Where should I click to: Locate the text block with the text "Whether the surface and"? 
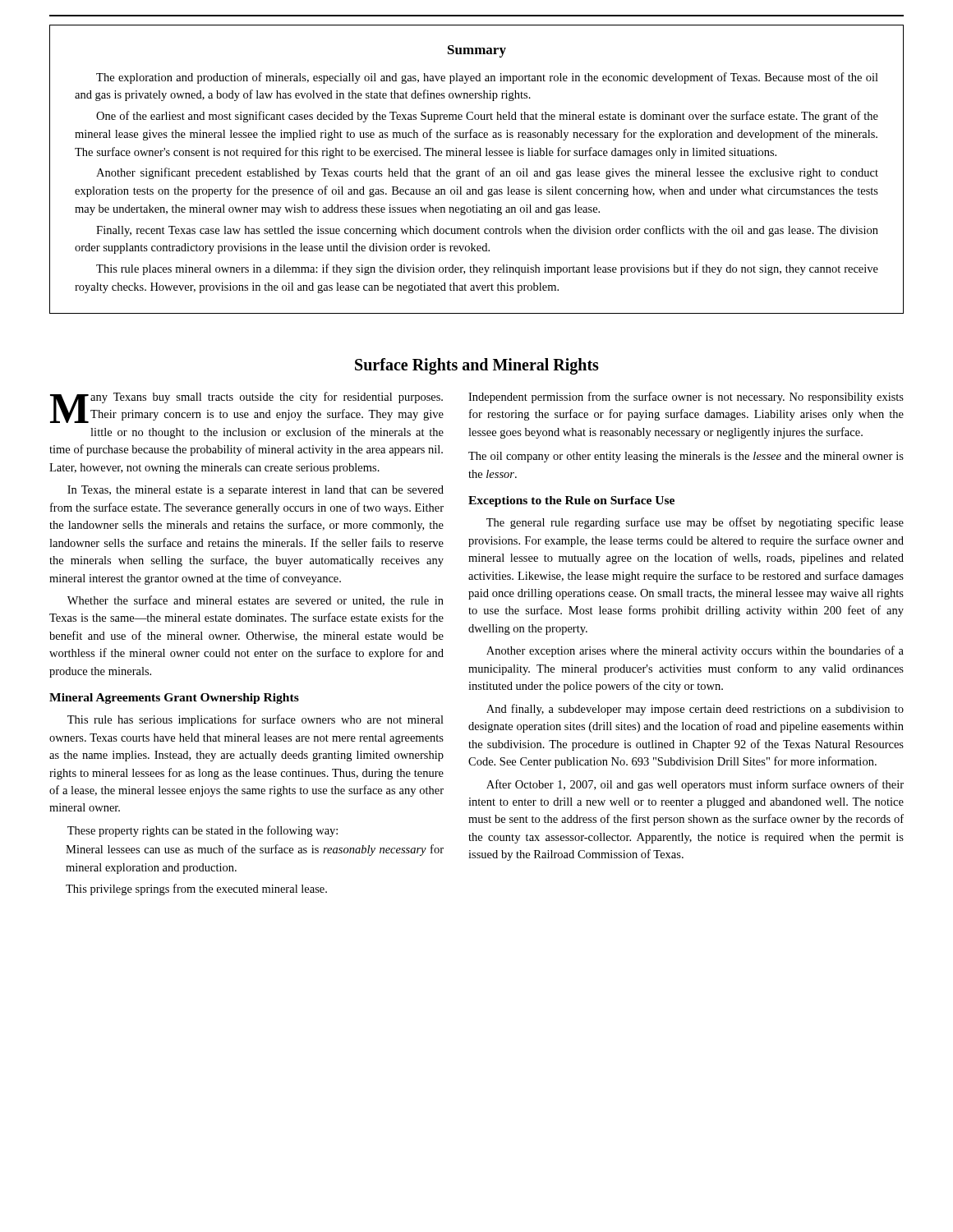pyautogui.click(x=246, y=636)
